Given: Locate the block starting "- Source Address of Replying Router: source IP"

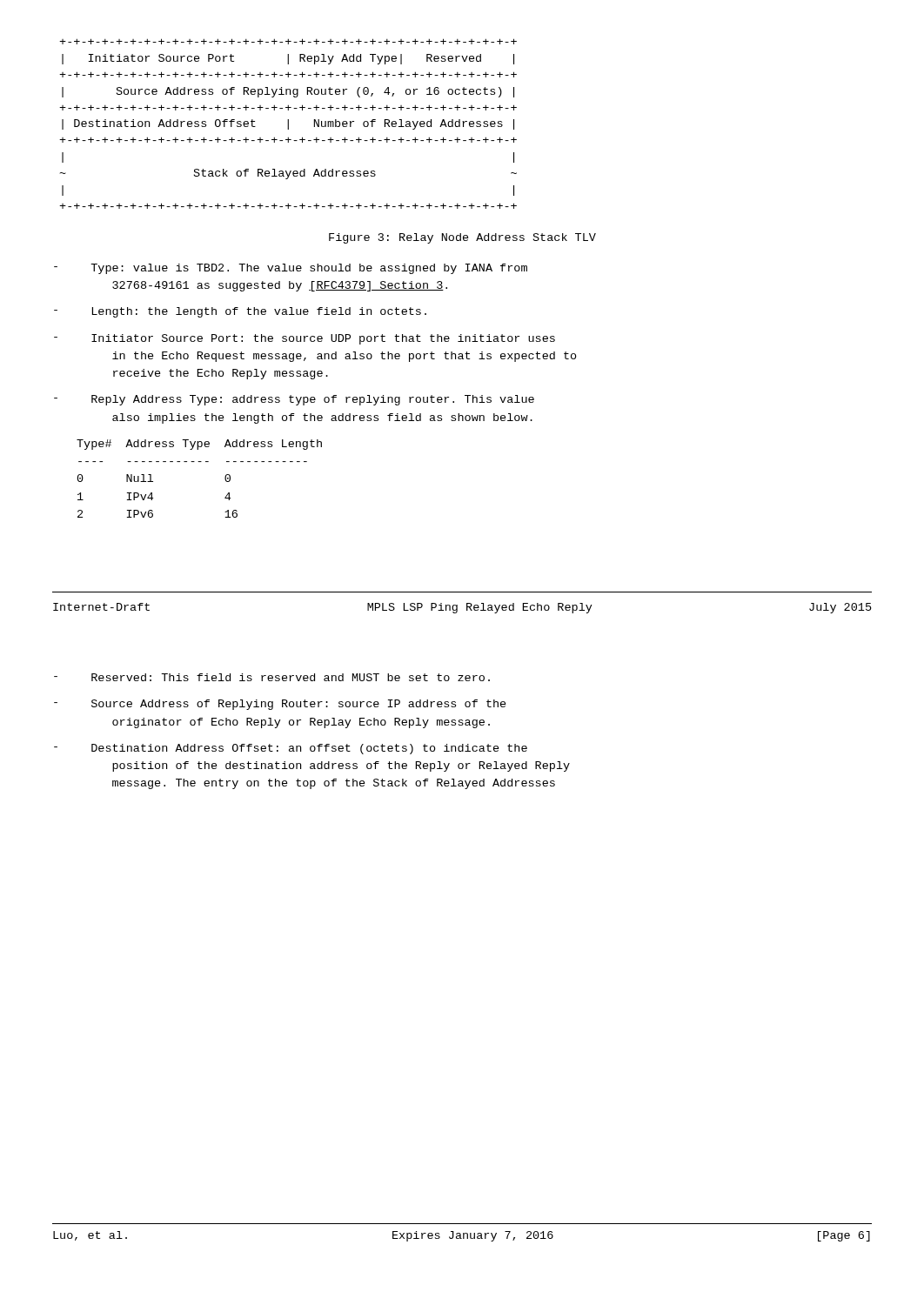Looking at the screenshot, I should pyautogui.click(x=462, y=714).
